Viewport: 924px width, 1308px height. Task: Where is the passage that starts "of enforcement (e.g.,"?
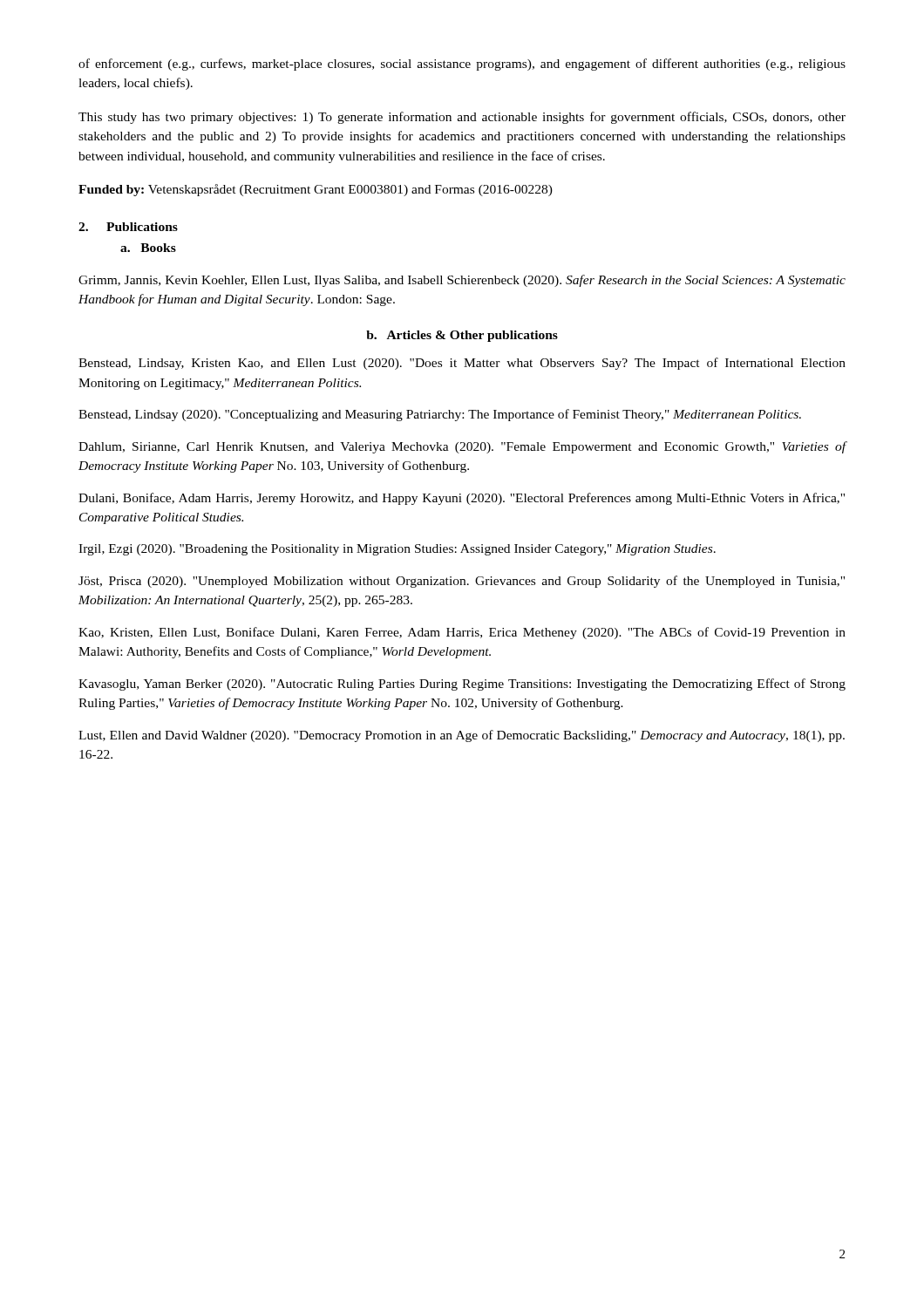click(462, 73)
